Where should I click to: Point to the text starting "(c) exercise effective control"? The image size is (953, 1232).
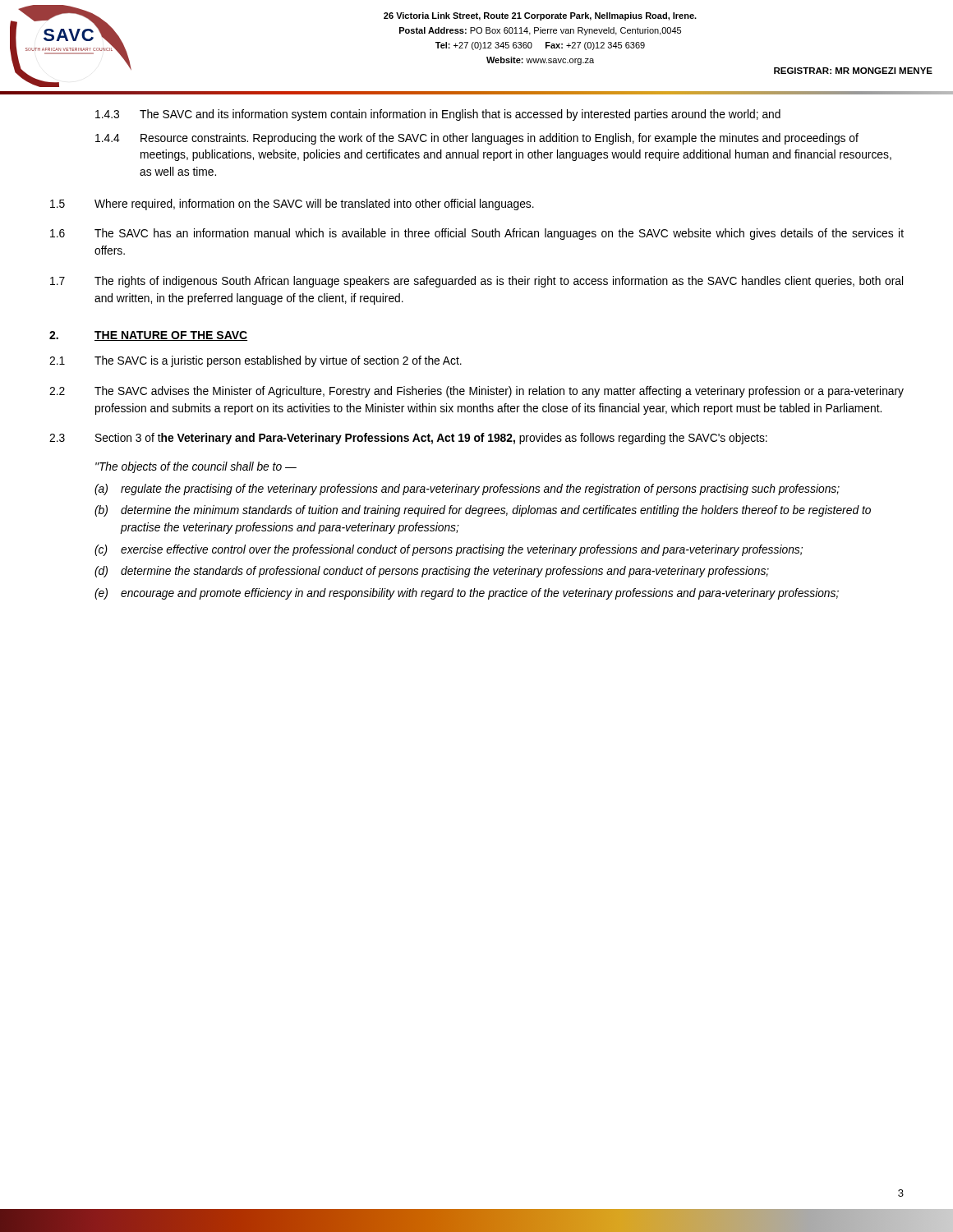point(449,550)
